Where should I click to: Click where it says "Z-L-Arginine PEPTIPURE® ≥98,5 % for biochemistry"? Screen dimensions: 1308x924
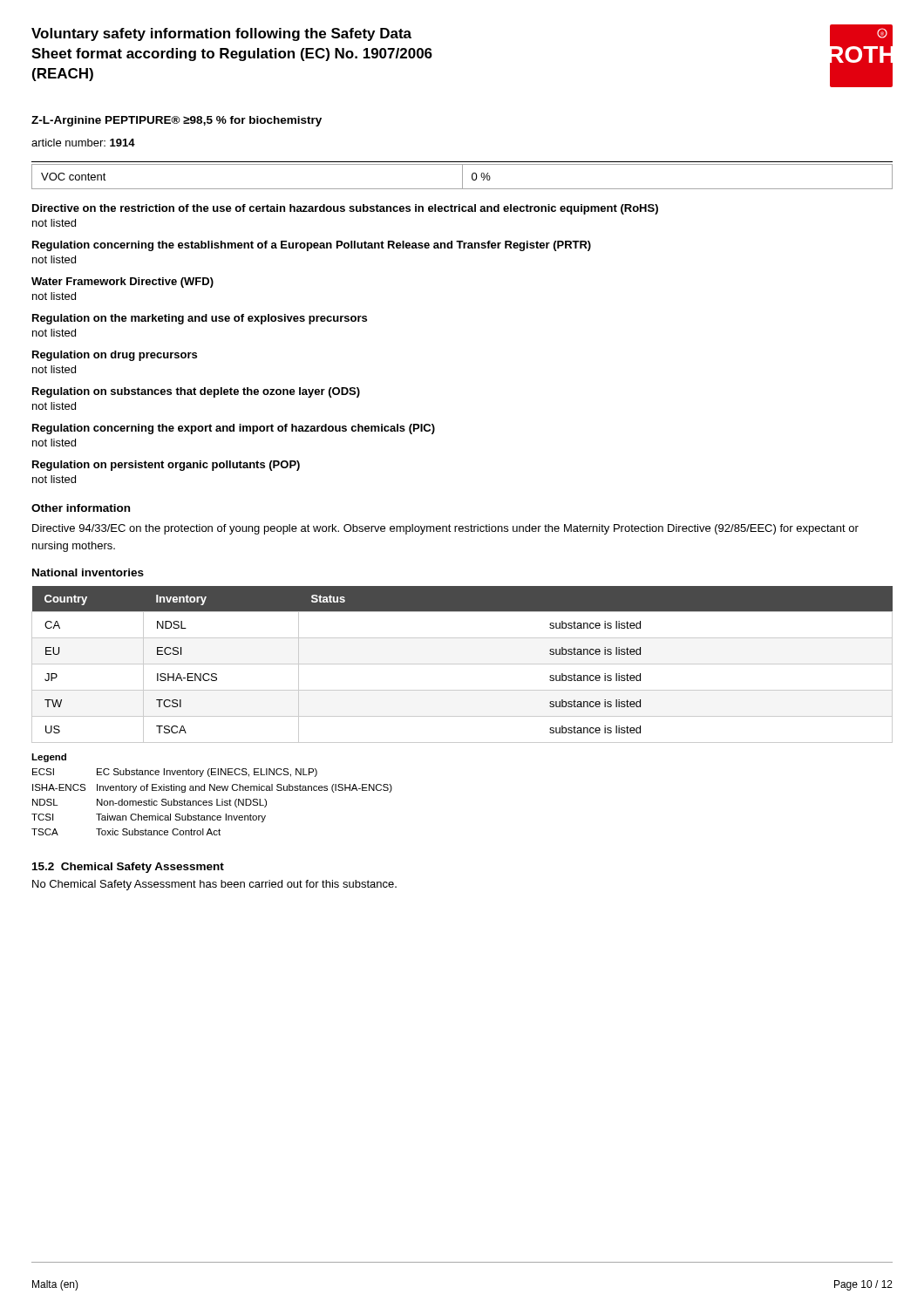click(177, 120)
